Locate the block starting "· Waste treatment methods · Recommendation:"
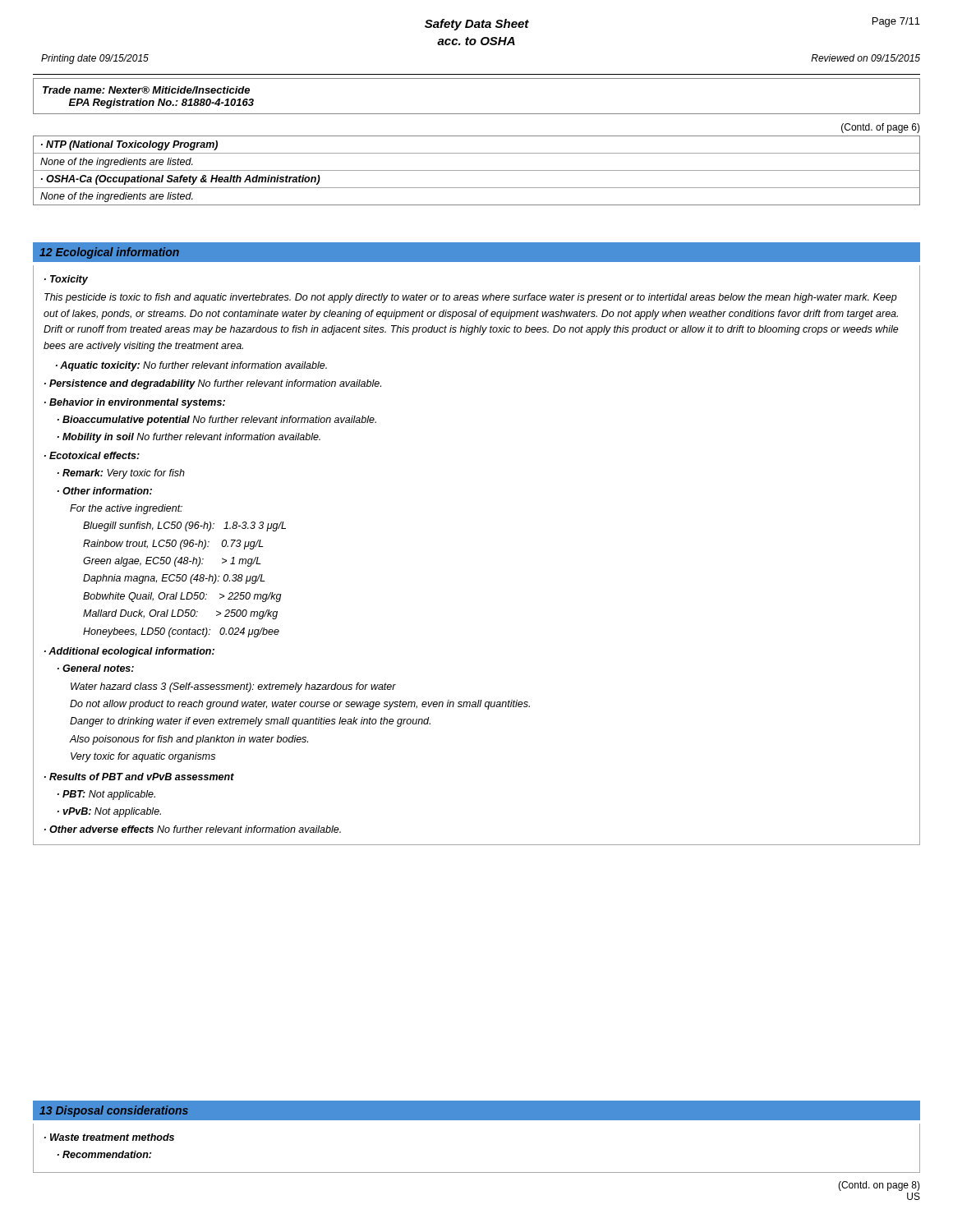Viewport: 953px width, 1232px height. pos(109,1137)
